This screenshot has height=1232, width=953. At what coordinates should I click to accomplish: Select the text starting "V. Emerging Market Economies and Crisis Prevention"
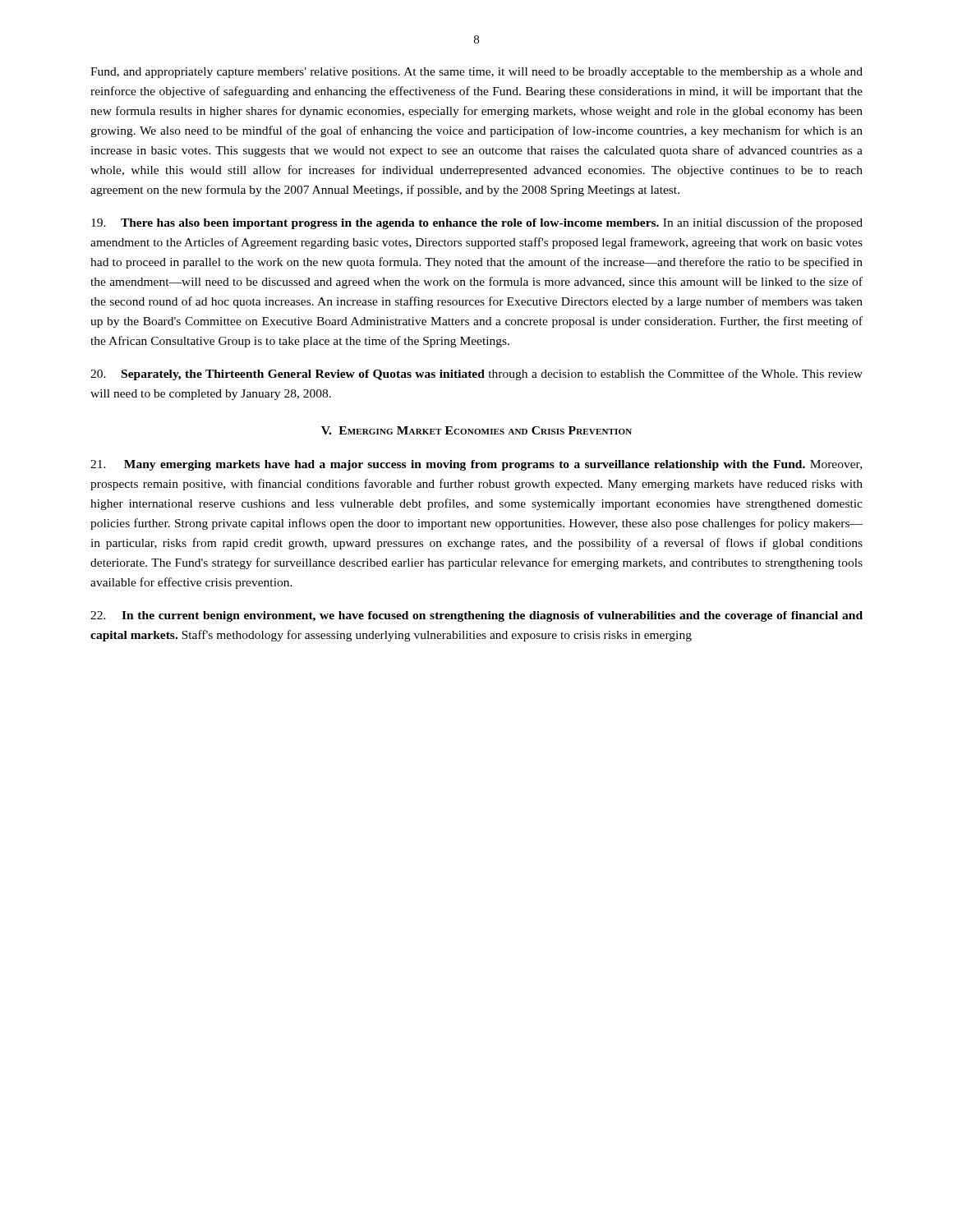476,430
